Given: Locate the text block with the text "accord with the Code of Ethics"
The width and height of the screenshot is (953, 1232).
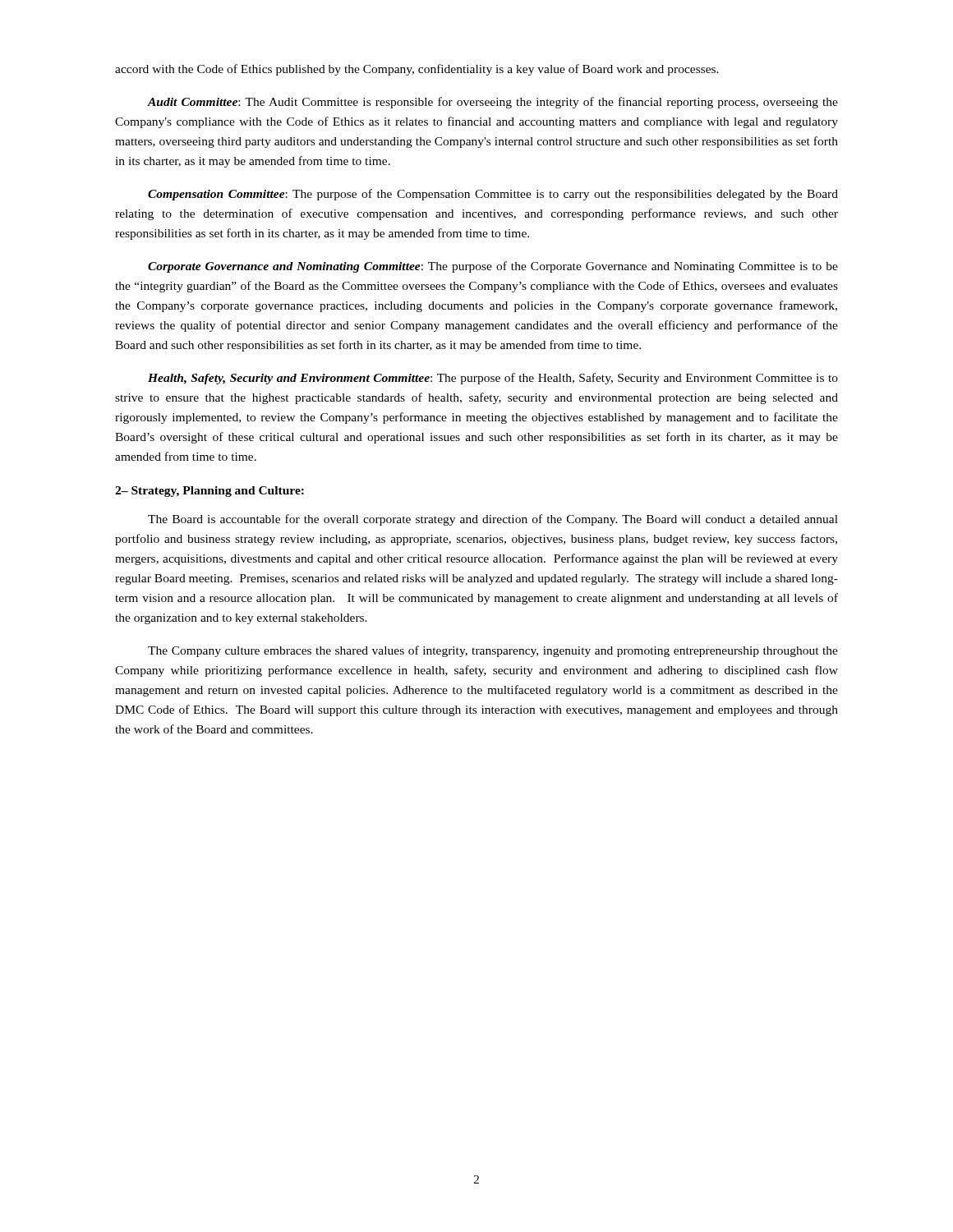Looking at the screenshot, I should coord(476,69).
